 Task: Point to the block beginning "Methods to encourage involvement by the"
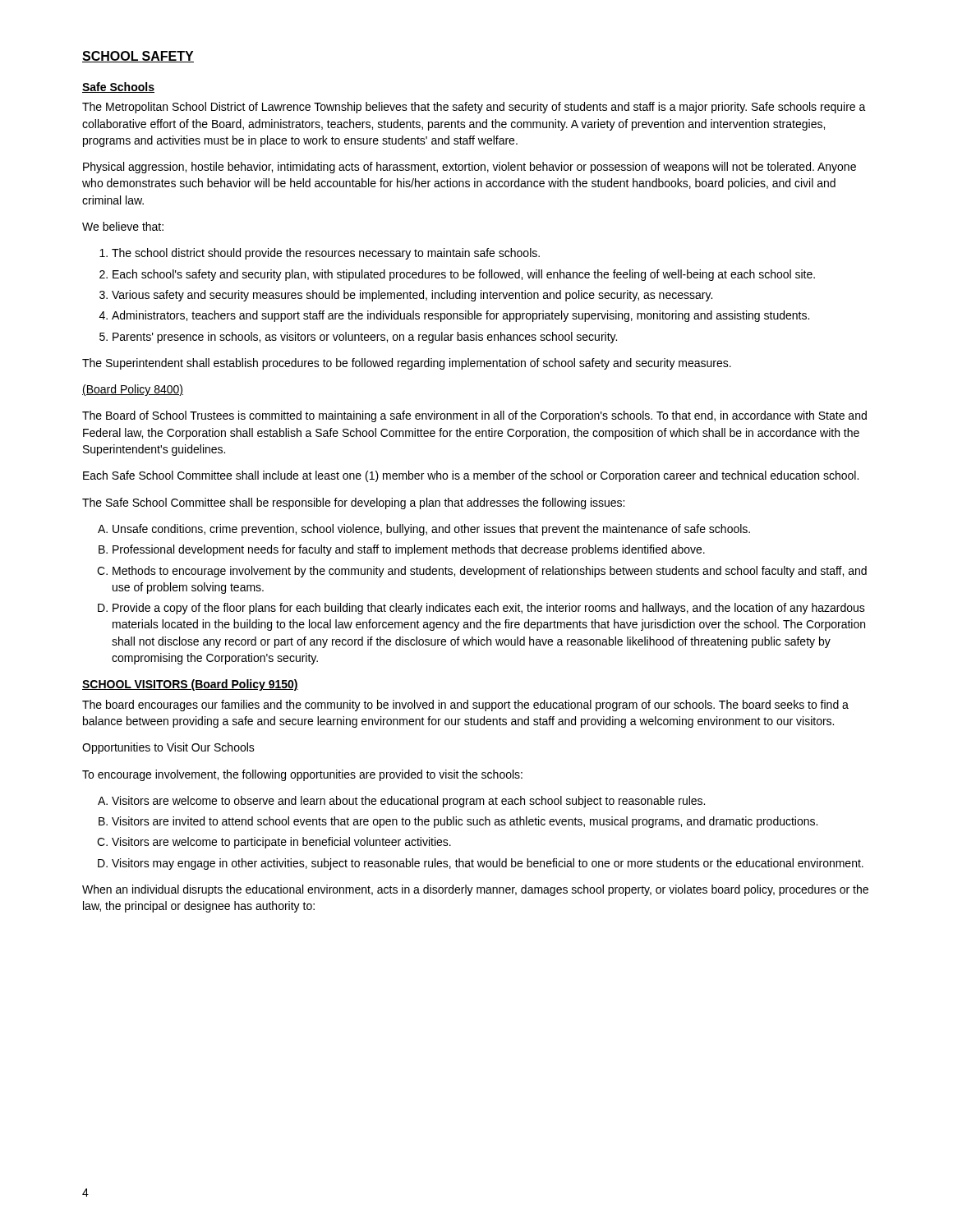click(491, 579)
